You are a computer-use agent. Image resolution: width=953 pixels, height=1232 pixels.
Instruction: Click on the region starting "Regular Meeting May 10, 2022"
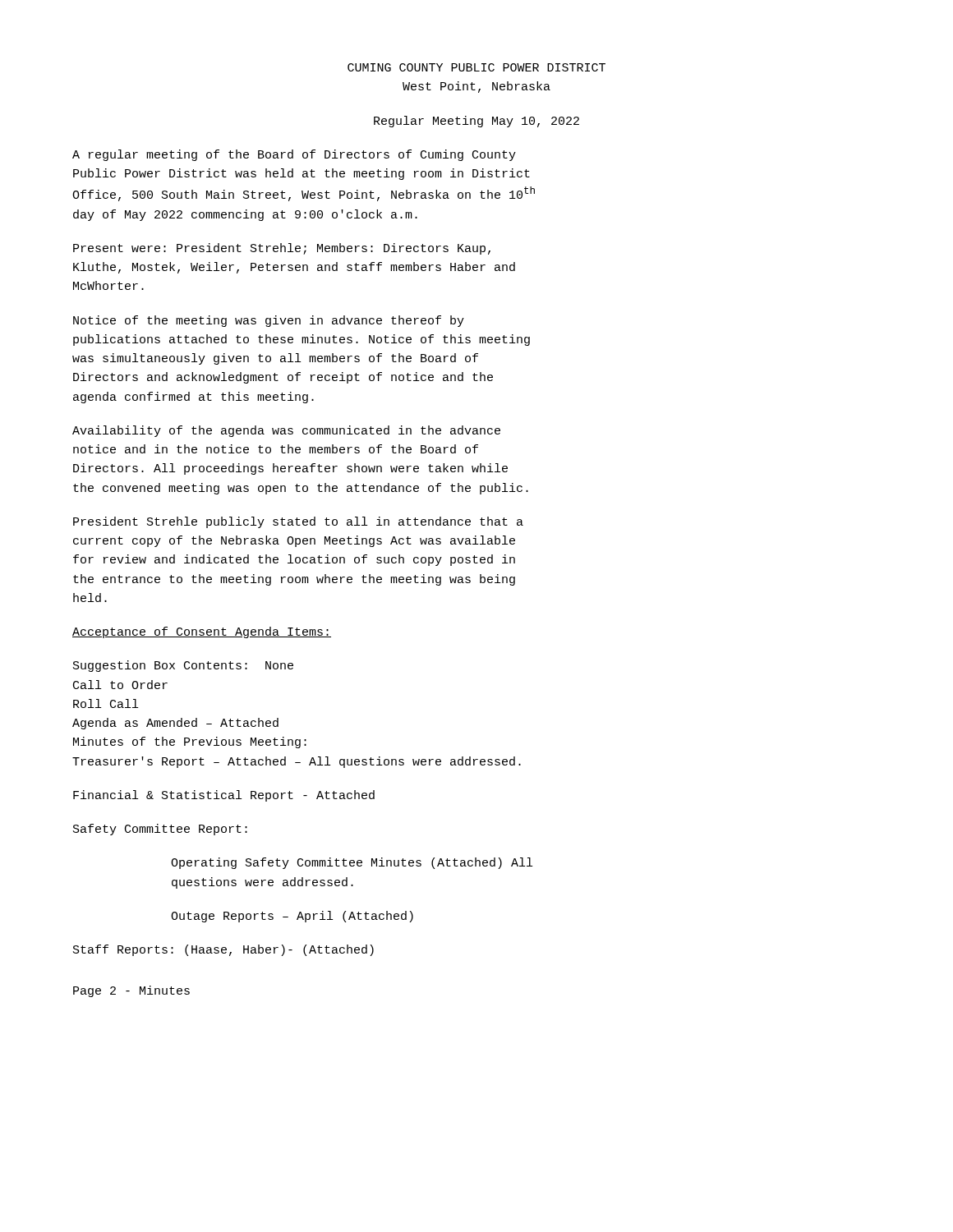pos(476,122)
